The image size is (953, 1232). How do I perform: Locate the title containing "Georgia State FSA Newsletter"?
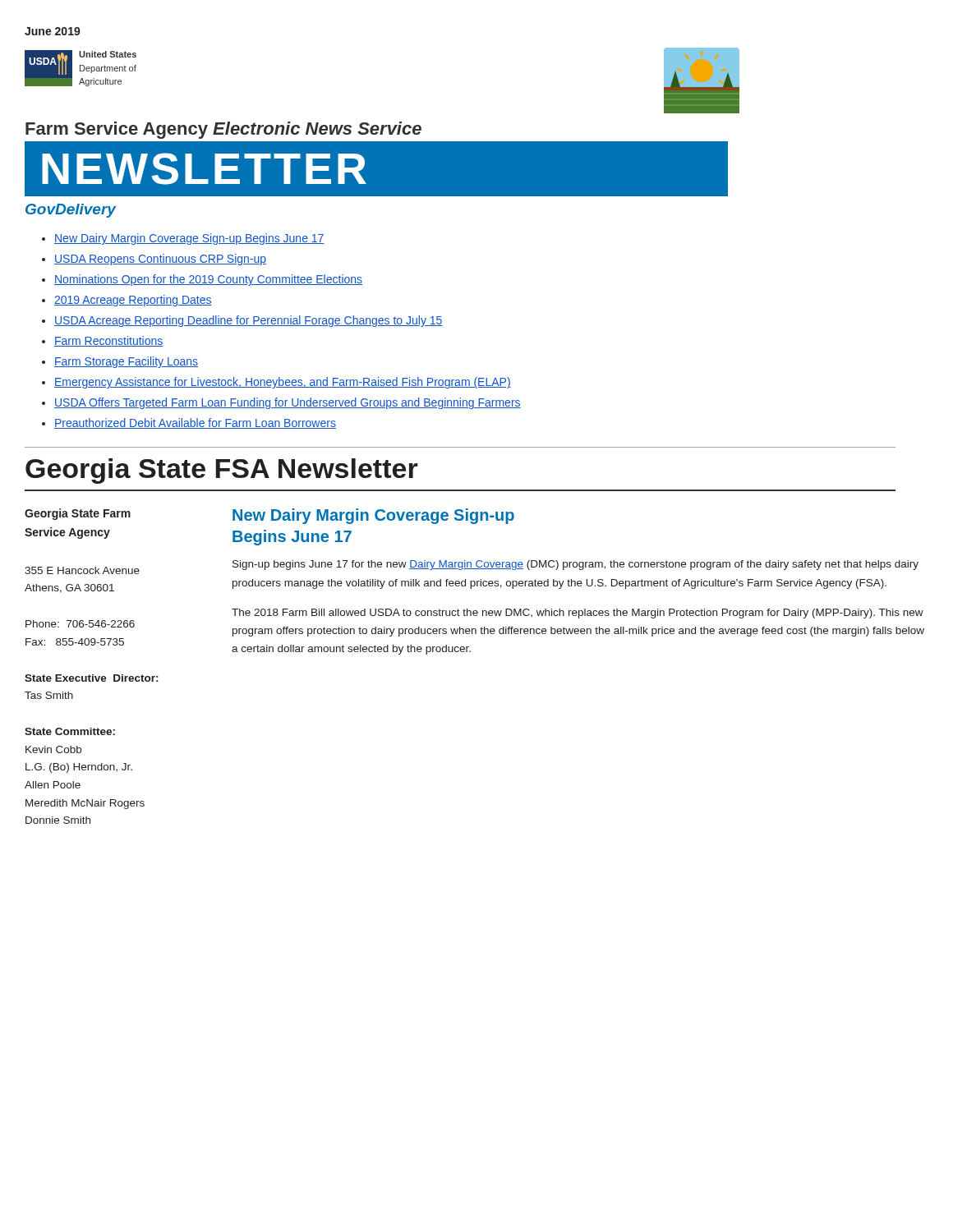click(x=221, y=468)
